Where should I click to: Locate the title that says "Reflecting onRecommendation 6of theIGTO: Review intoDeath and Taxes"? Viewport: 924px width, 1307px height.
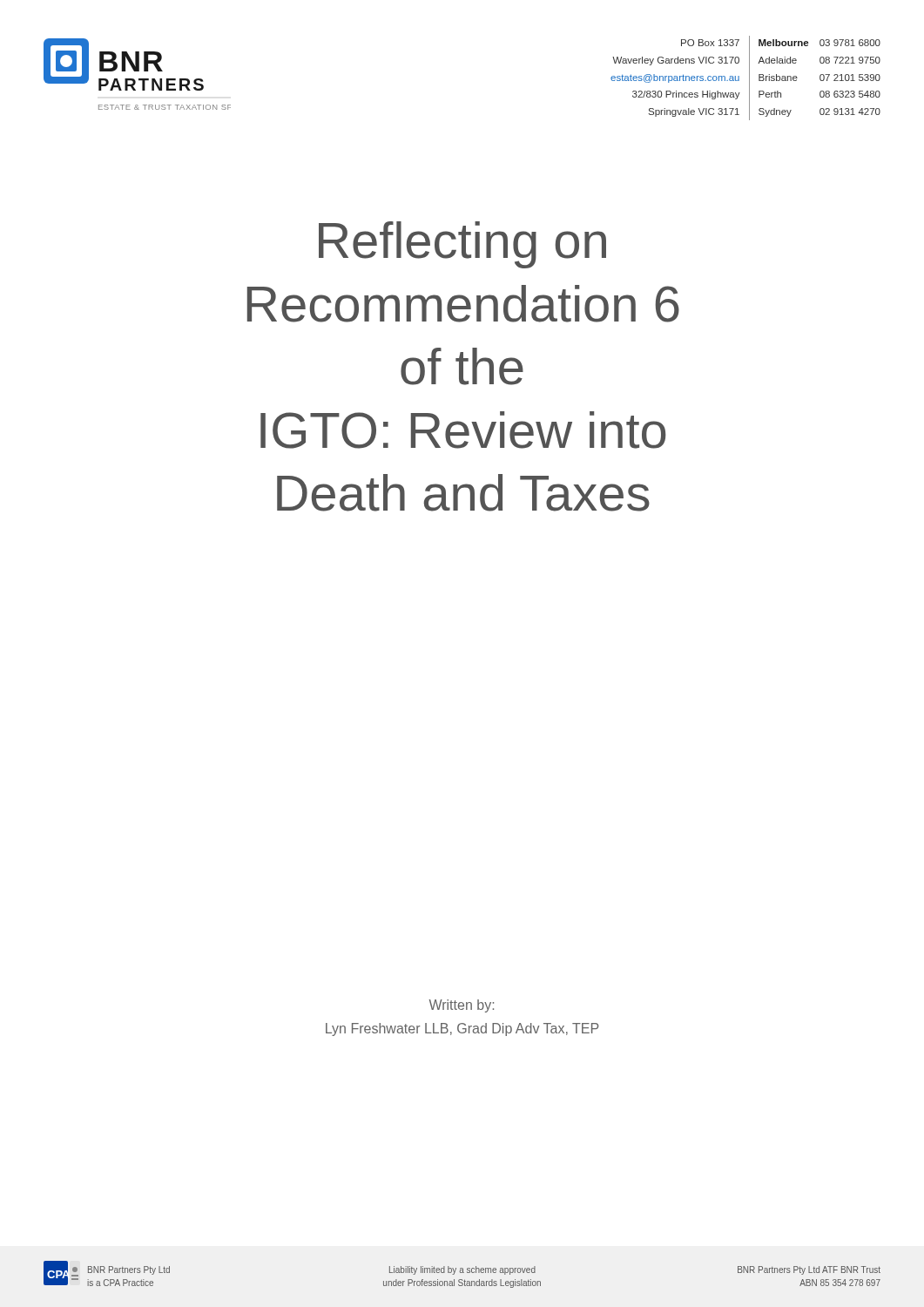pyautogui.click(x=462, y=367)
